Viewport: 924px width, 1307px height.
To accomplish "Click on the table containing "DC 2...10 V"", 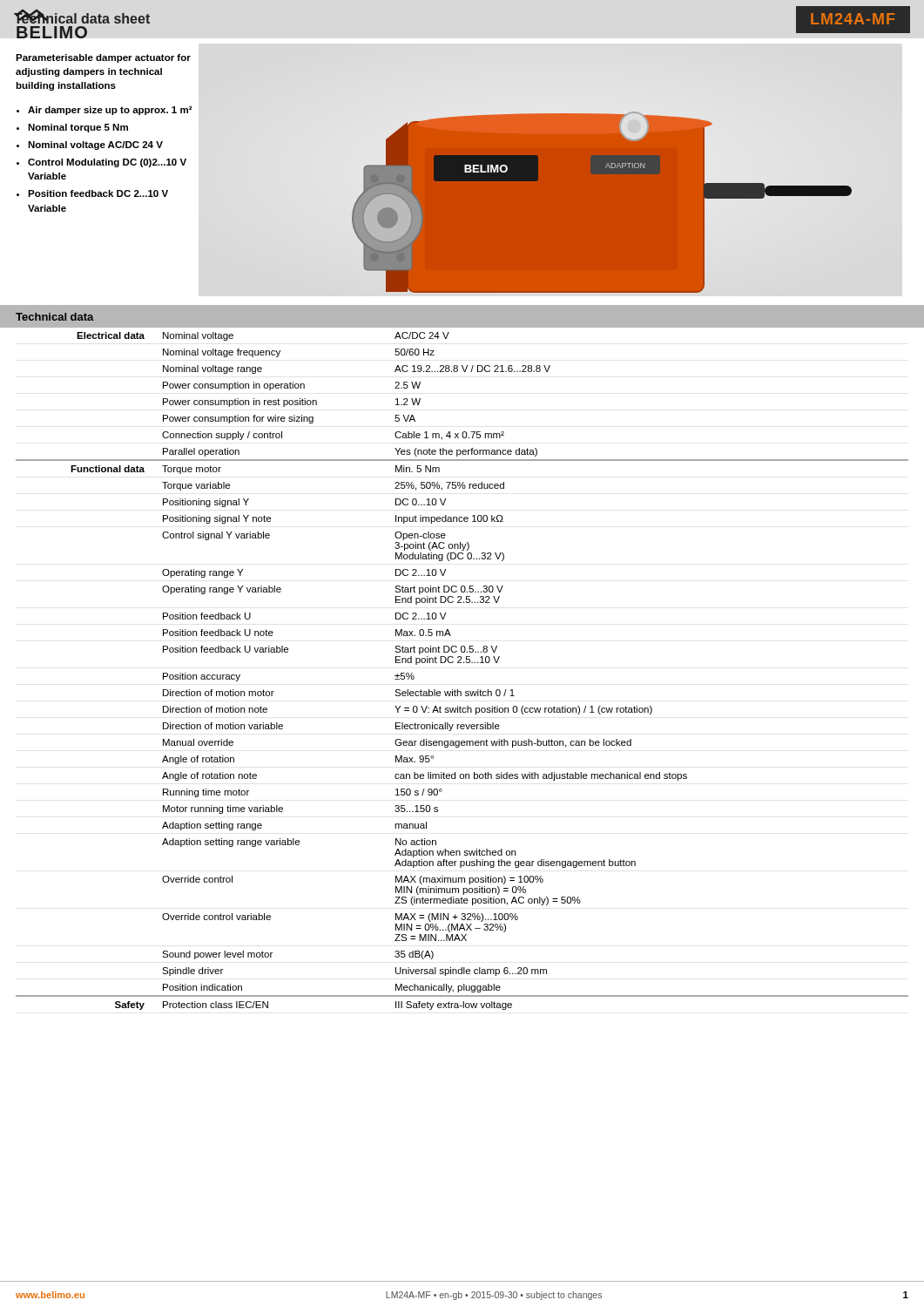I will pyautogui.click(x=462, y=803).
